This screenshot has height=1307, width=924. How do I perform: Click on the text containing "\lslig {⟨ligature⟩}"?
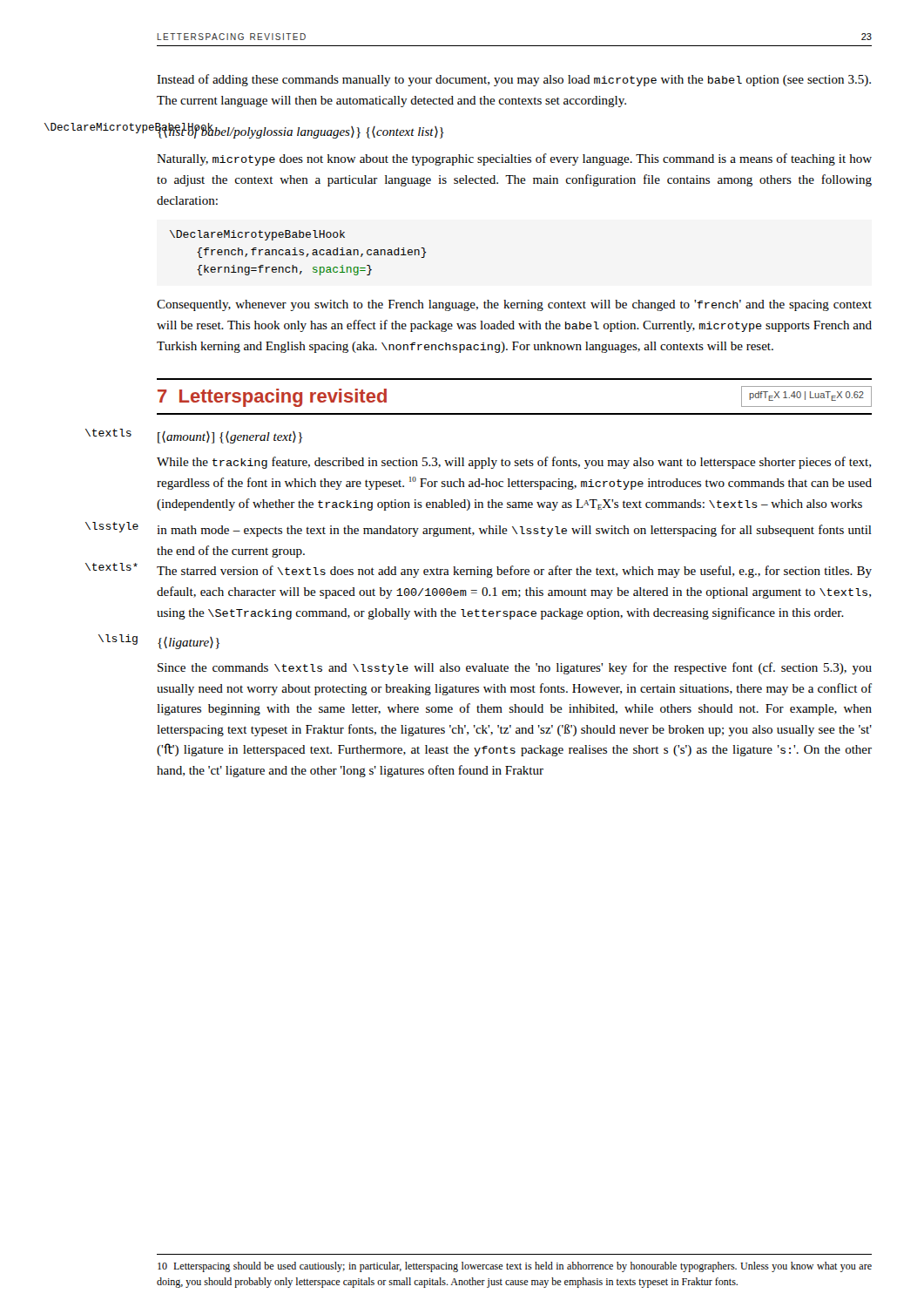[189, 643]
